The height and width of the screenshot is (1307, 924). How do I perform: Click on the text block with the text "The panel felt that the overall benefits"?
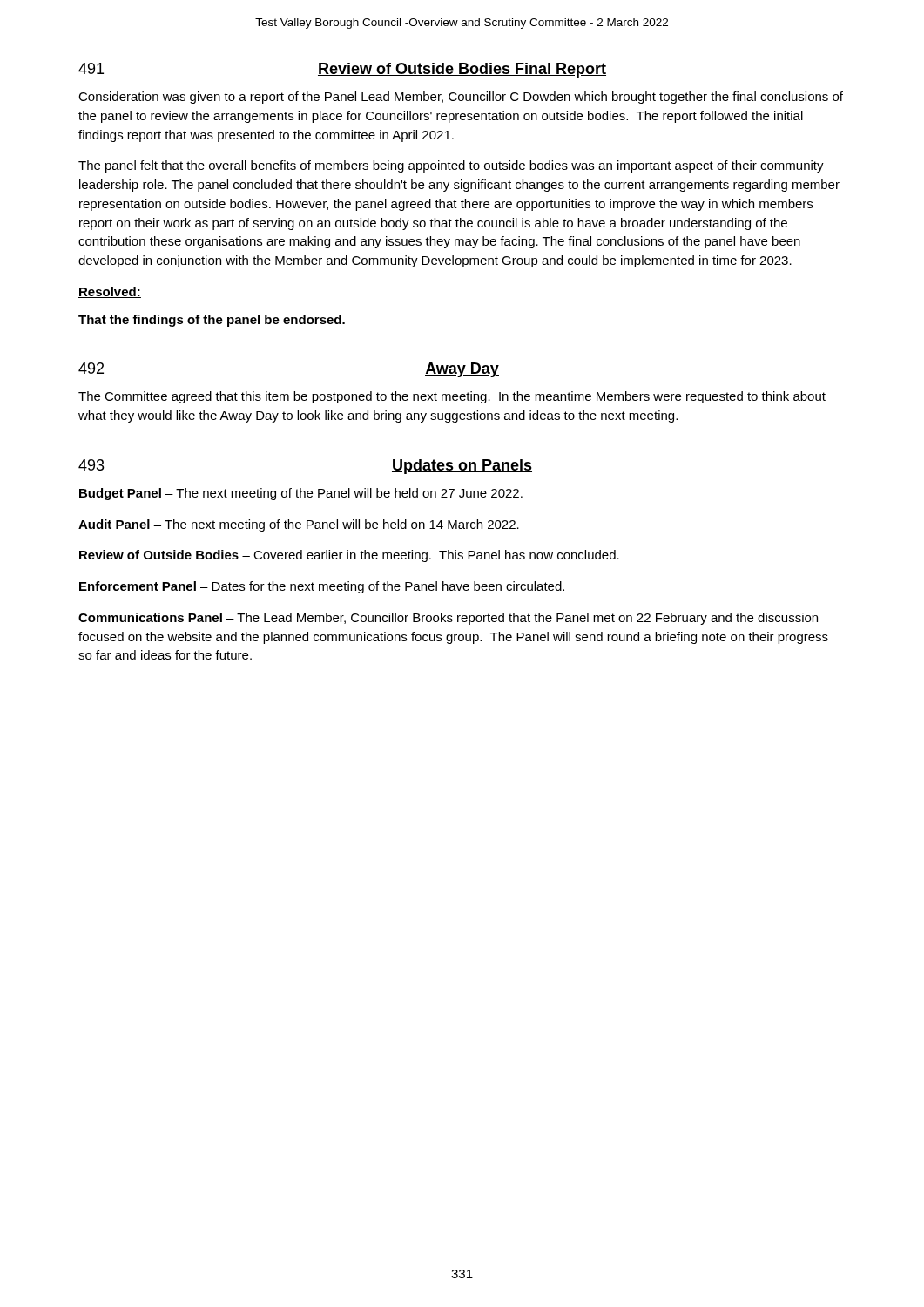pyautogui.click(x=459, y=213)
